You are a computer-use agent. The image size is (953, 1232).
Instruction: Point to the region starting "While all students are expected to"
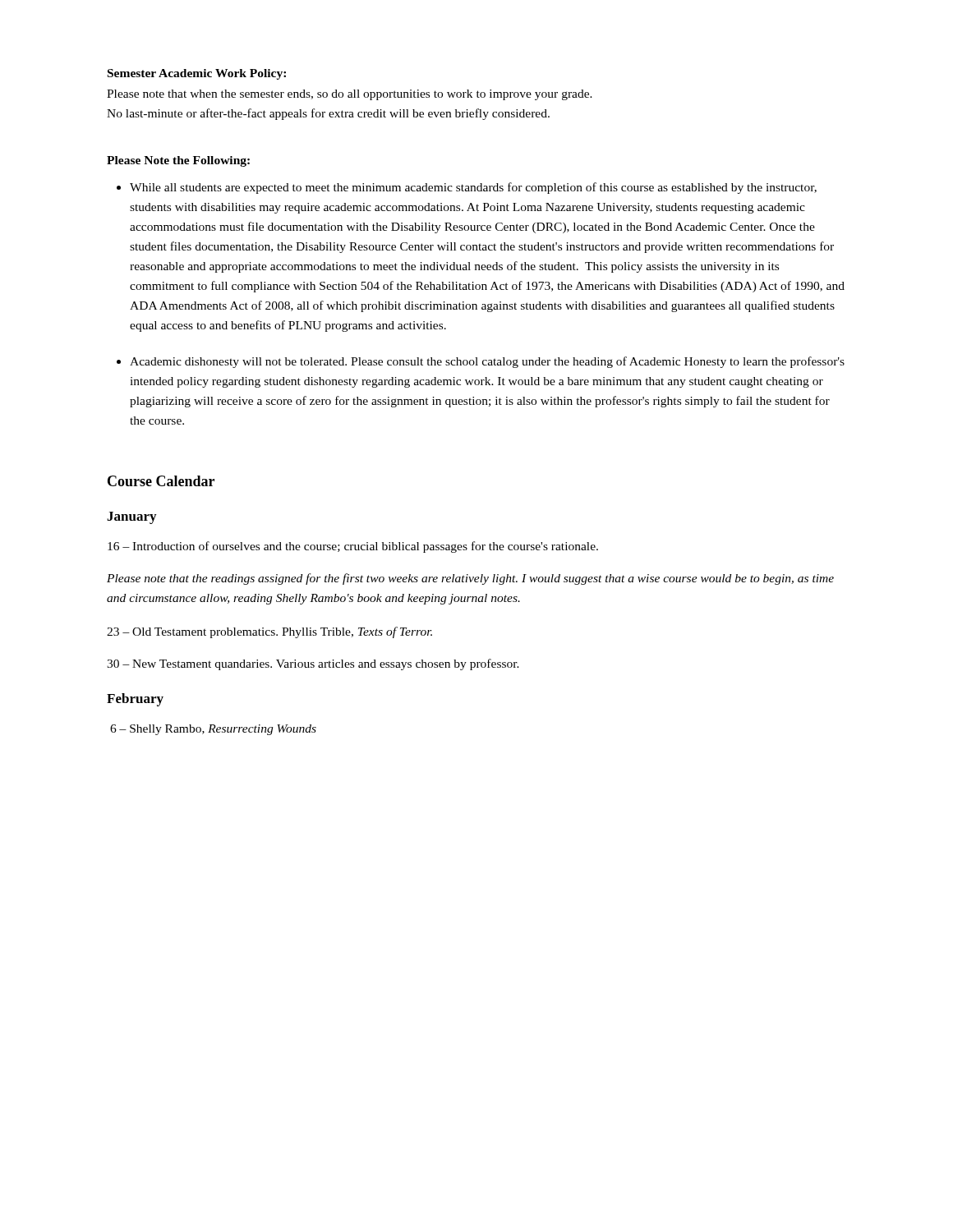point(487,256)
